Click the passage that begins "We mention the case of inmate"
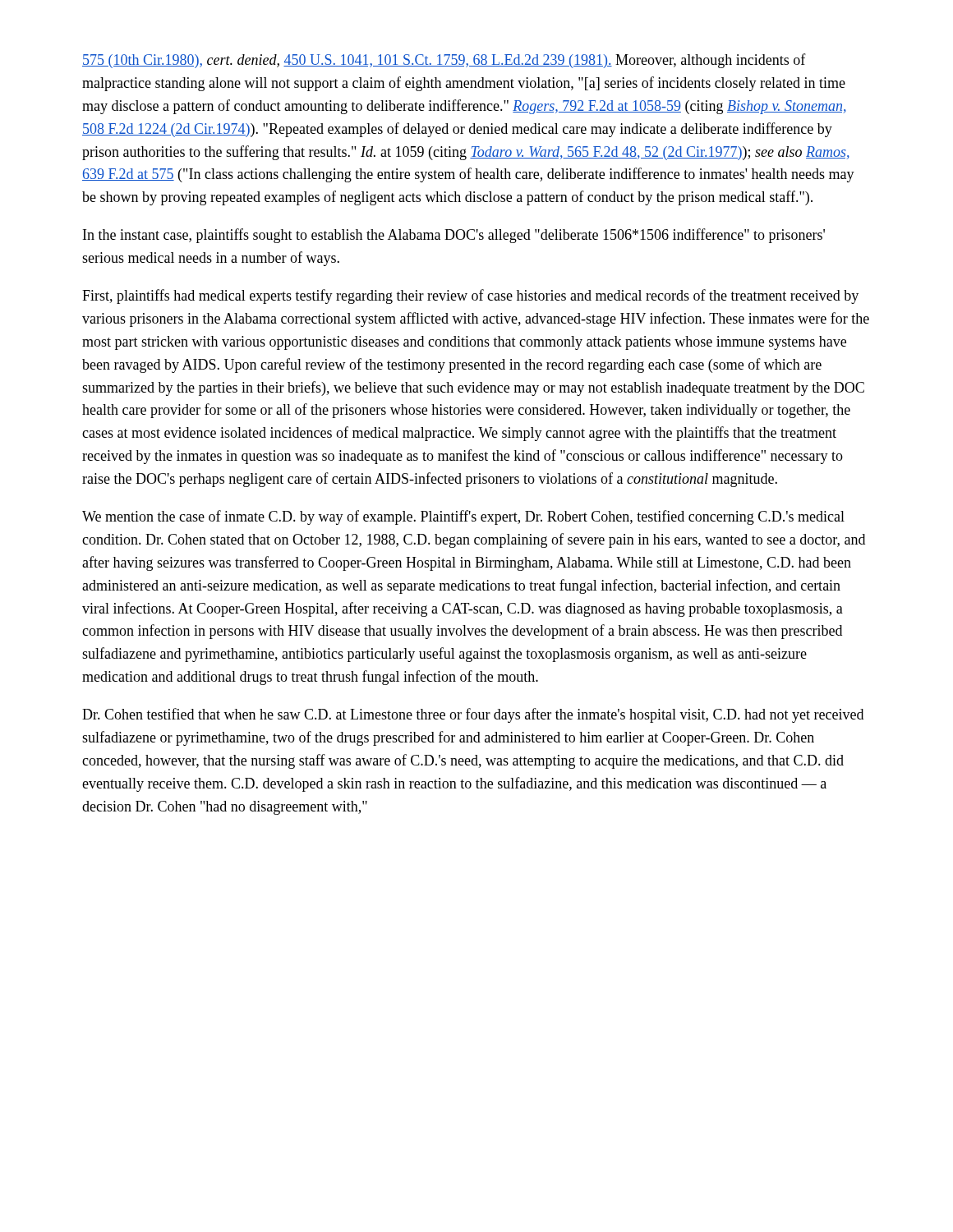 476,598
